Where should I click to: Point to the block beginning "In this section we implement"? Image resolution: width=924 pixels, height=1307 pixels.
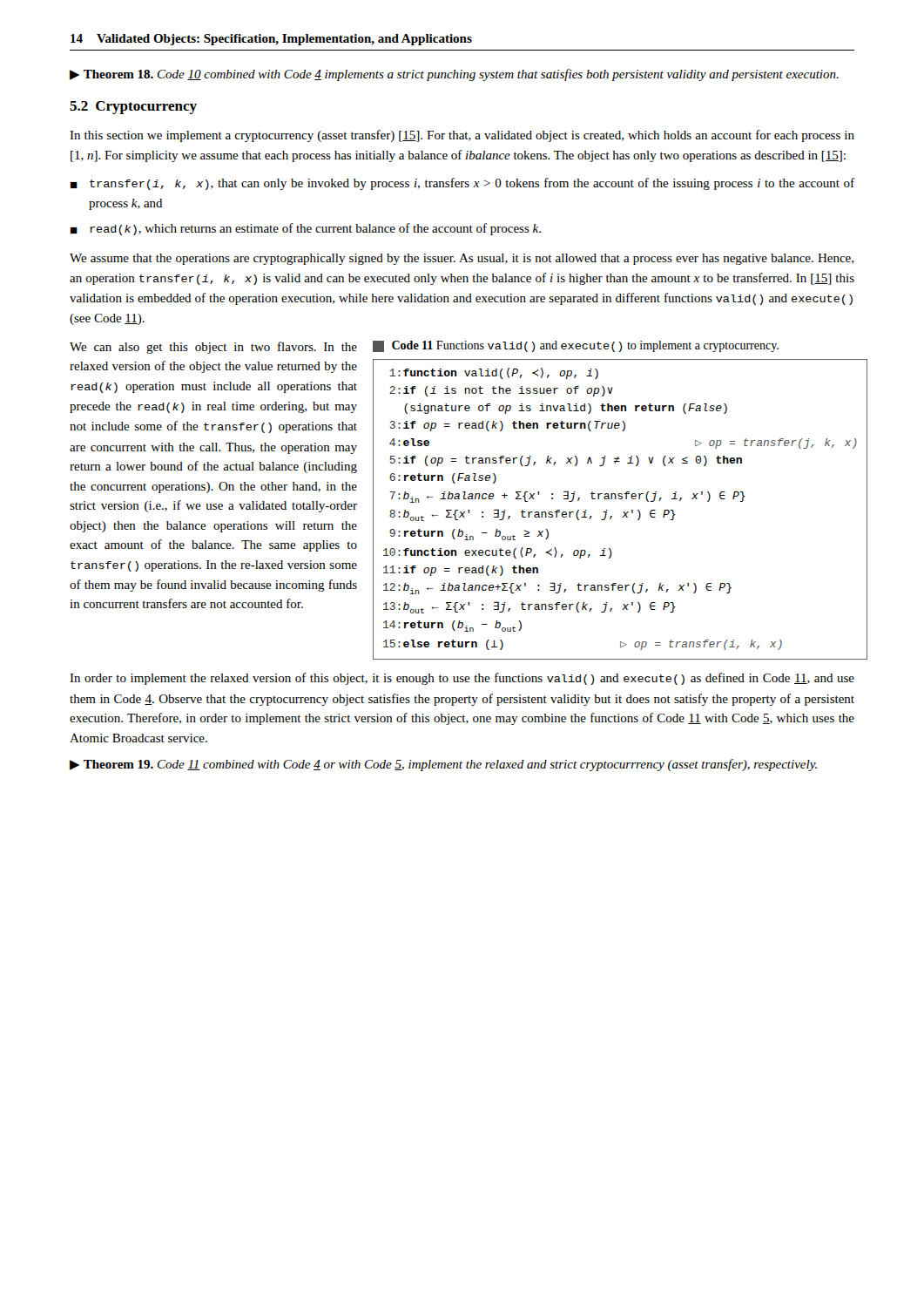462,145
